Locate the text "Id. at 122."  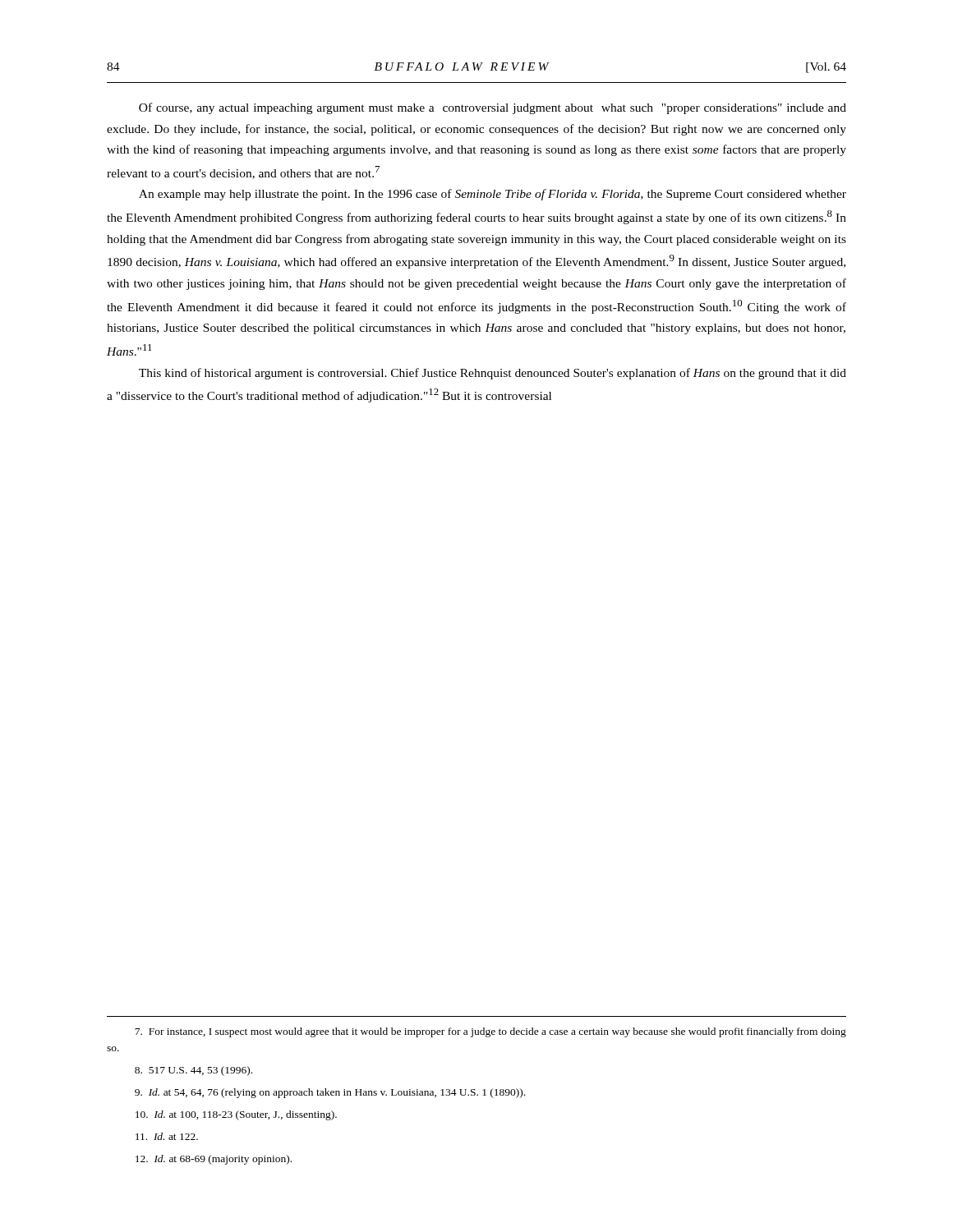pyautogui.click(x=167, y=1136)
